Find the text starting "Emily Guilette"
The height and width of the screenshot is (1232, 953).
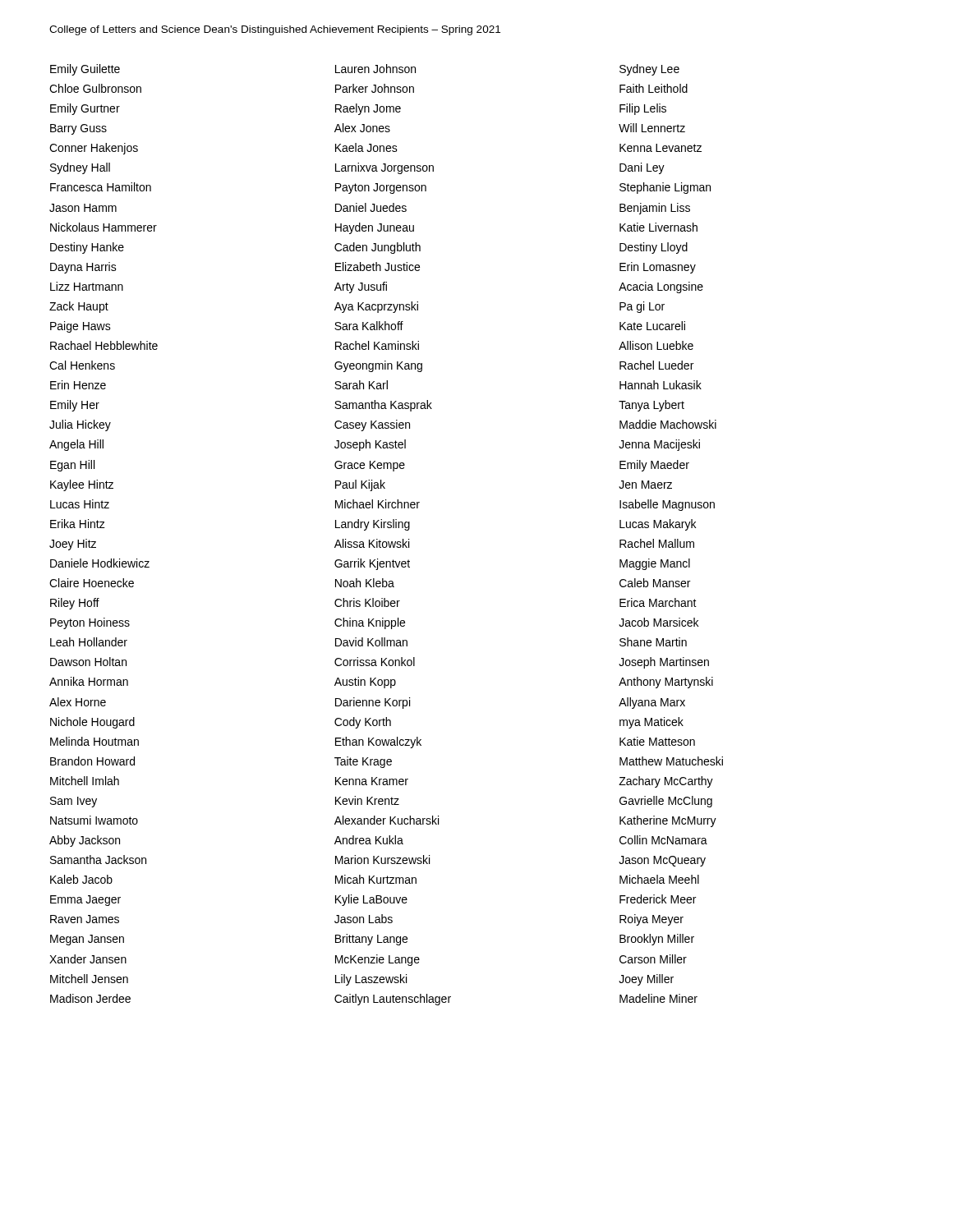pos(85,69)
